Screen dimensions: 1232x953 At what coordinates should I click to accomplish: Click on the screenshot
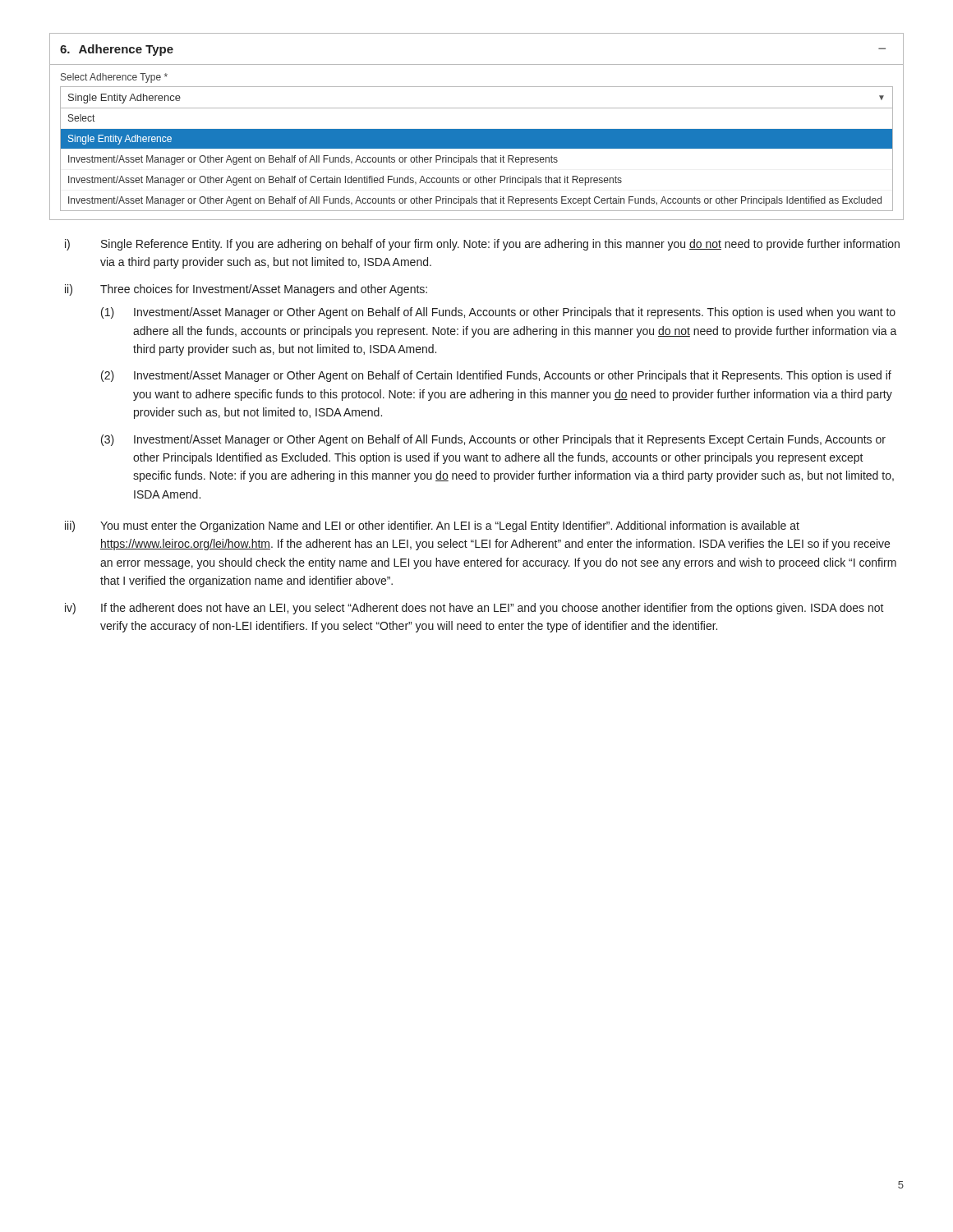476,142
